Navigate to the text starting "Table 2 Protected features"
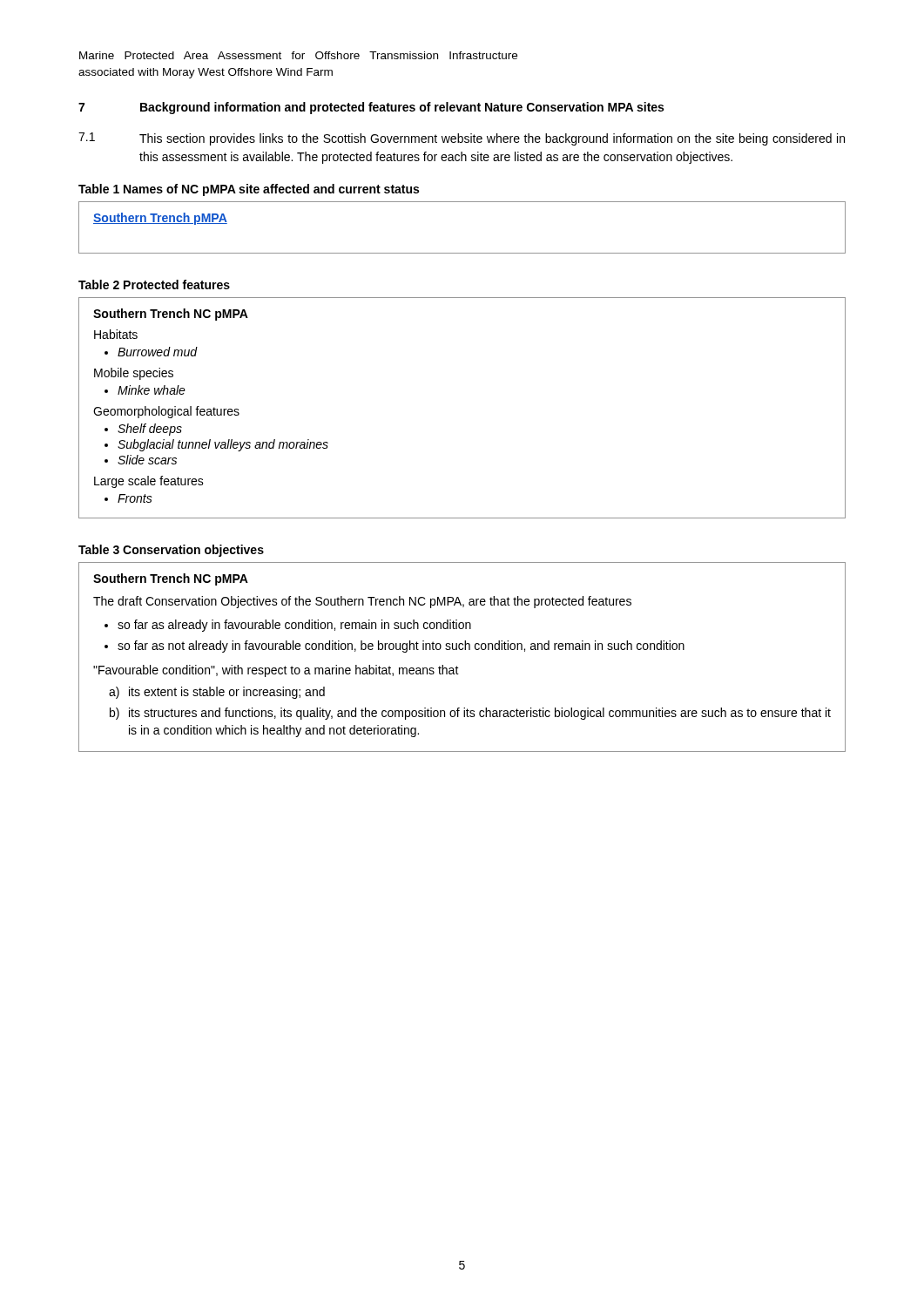 [154, 285]
